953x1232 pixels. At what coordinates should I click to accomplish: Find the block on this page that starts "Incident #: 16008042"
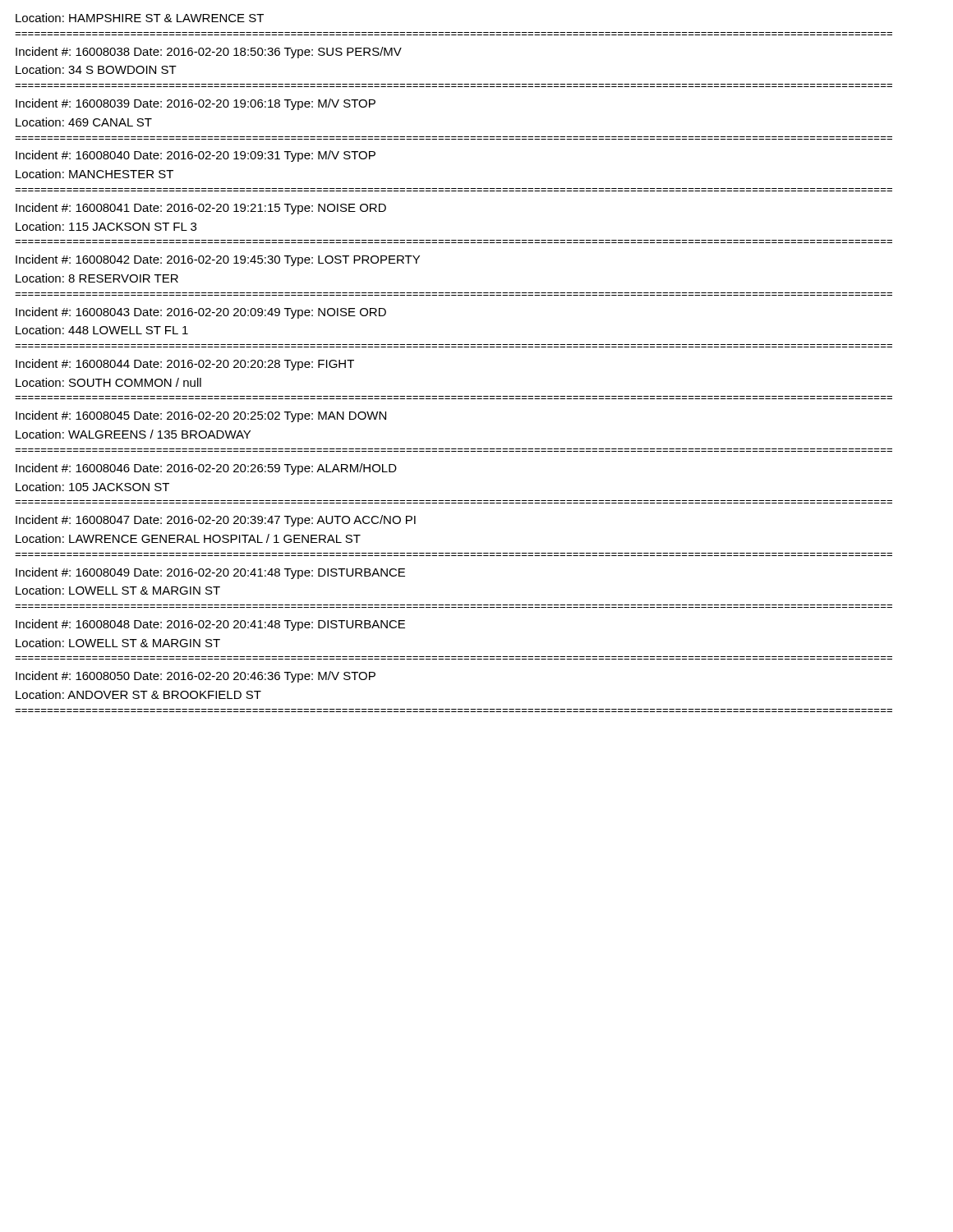click(x=218, y=260)
